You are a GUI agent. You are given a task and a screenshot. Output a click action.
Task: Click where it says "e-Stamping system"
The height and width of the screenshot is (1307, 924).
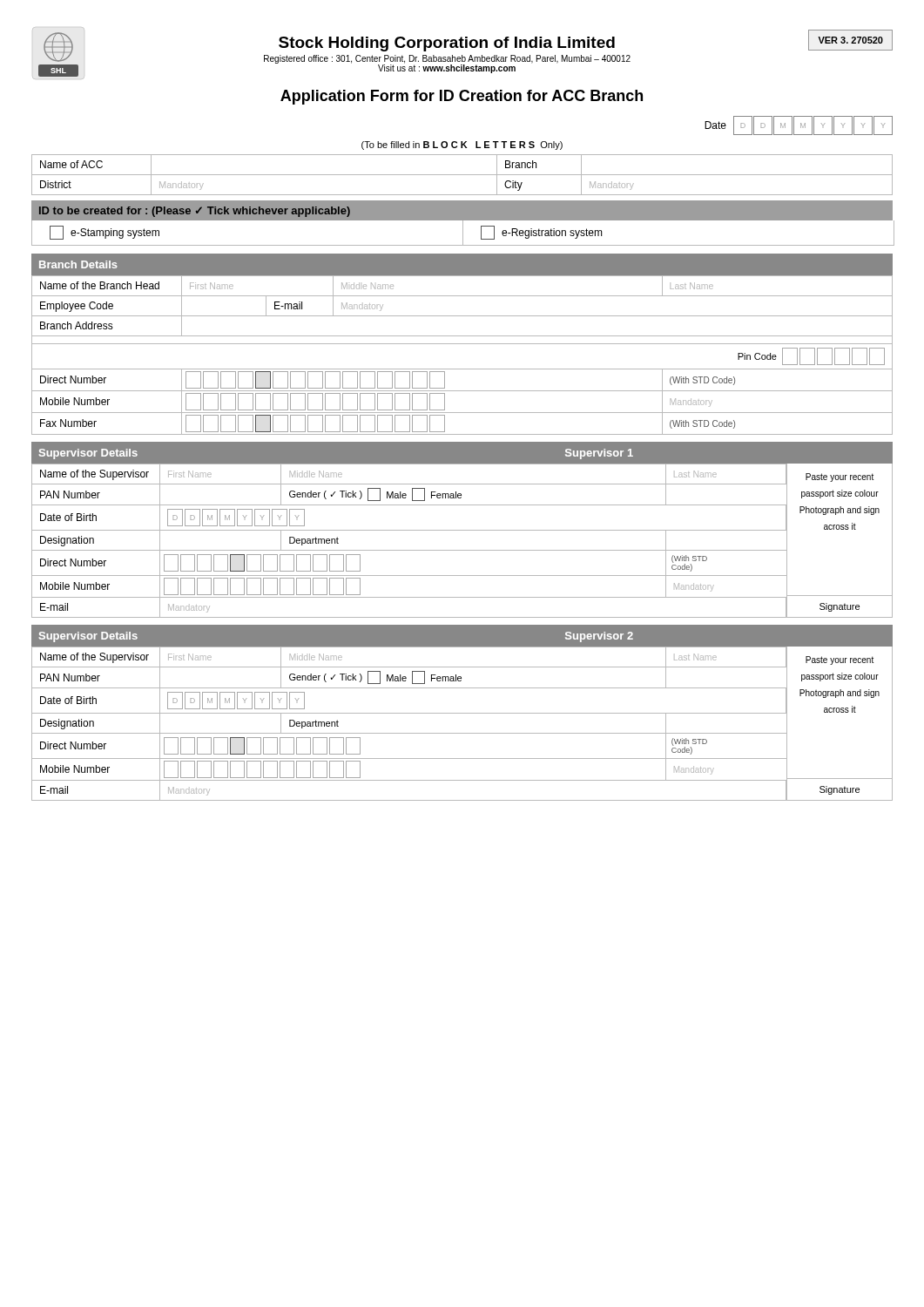[105, 233]
